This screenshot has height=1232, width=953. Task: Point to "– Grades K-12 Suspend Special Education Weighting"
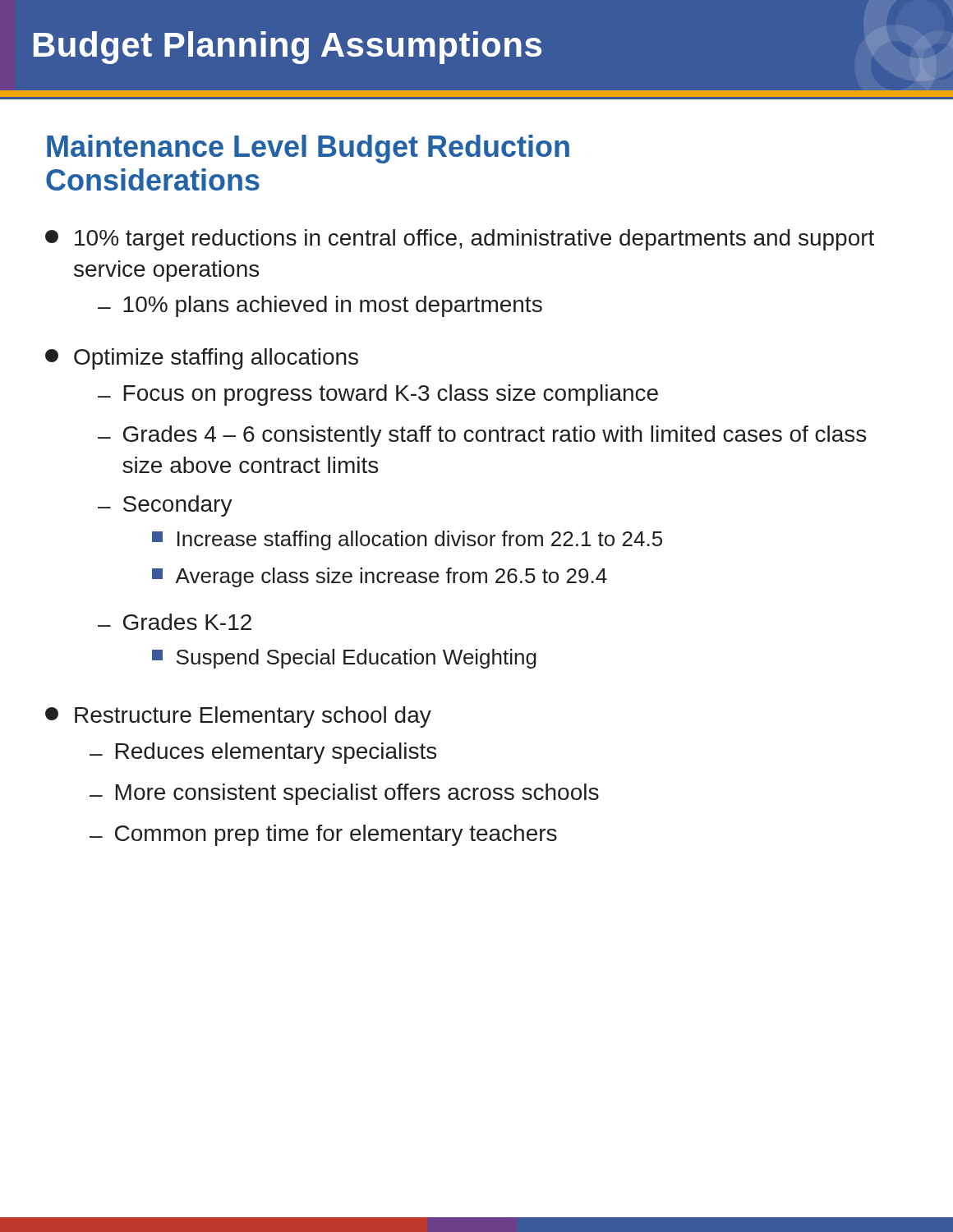pyautogui.click(x=318, y=644)
